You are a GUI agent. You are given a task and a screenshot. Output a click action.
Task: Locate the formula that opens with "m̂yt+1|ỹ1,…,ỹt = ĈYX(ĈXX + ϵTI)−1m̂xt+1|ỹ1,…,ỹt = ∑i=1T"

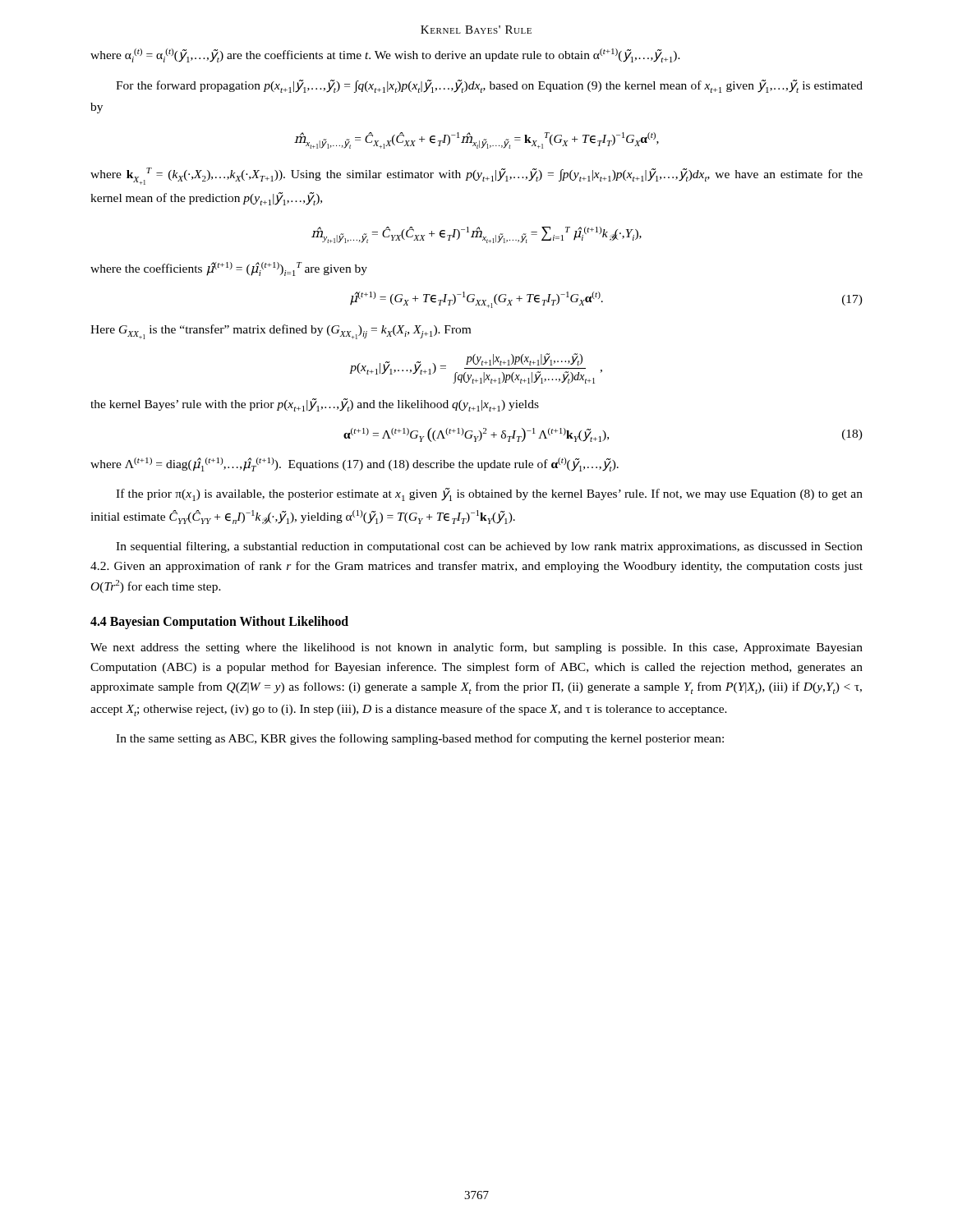[x=476, y=234]
